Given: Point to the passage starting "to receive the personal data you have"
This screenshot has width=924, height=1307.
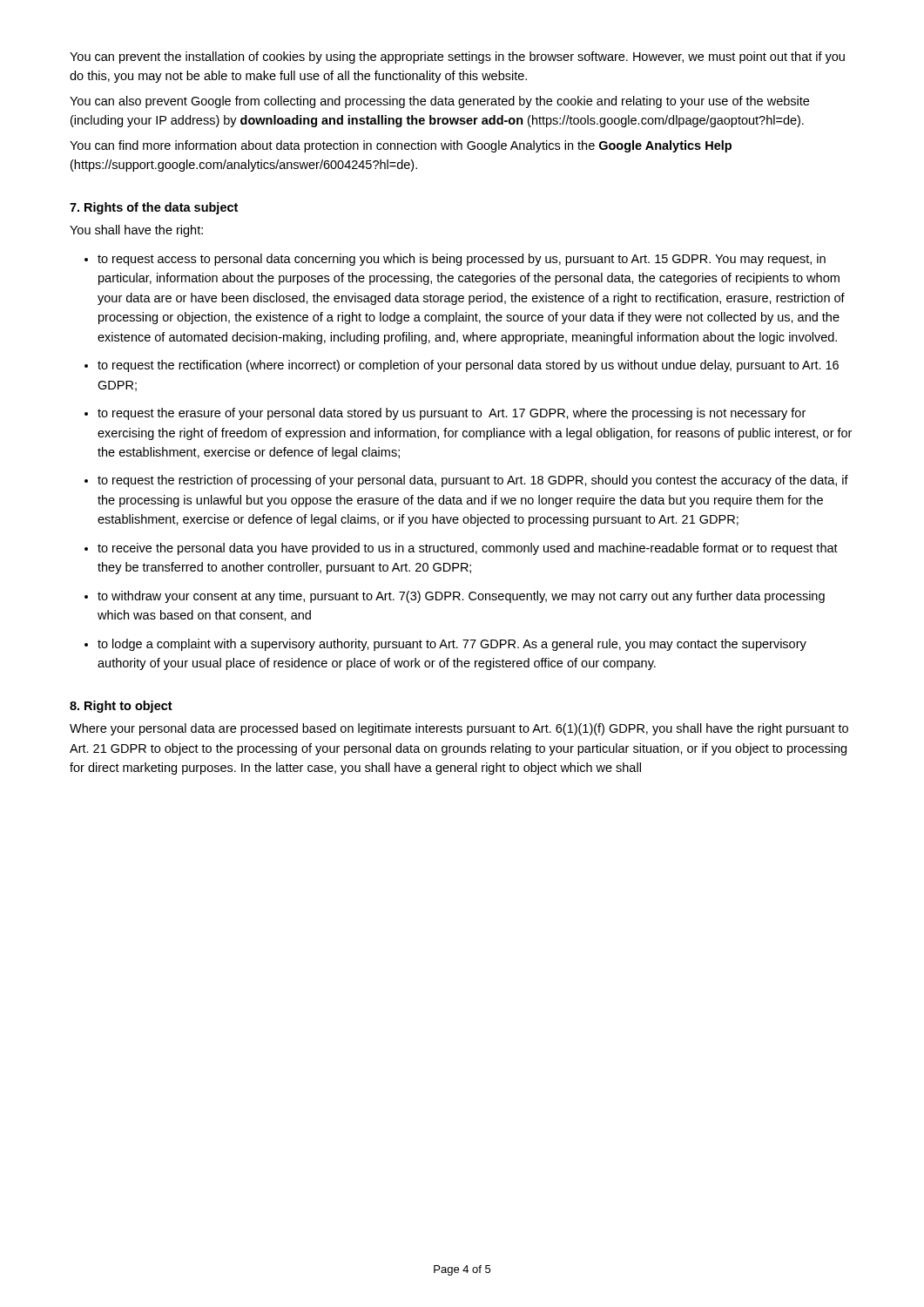Looking at the screenshot, I should click(467, 558).
